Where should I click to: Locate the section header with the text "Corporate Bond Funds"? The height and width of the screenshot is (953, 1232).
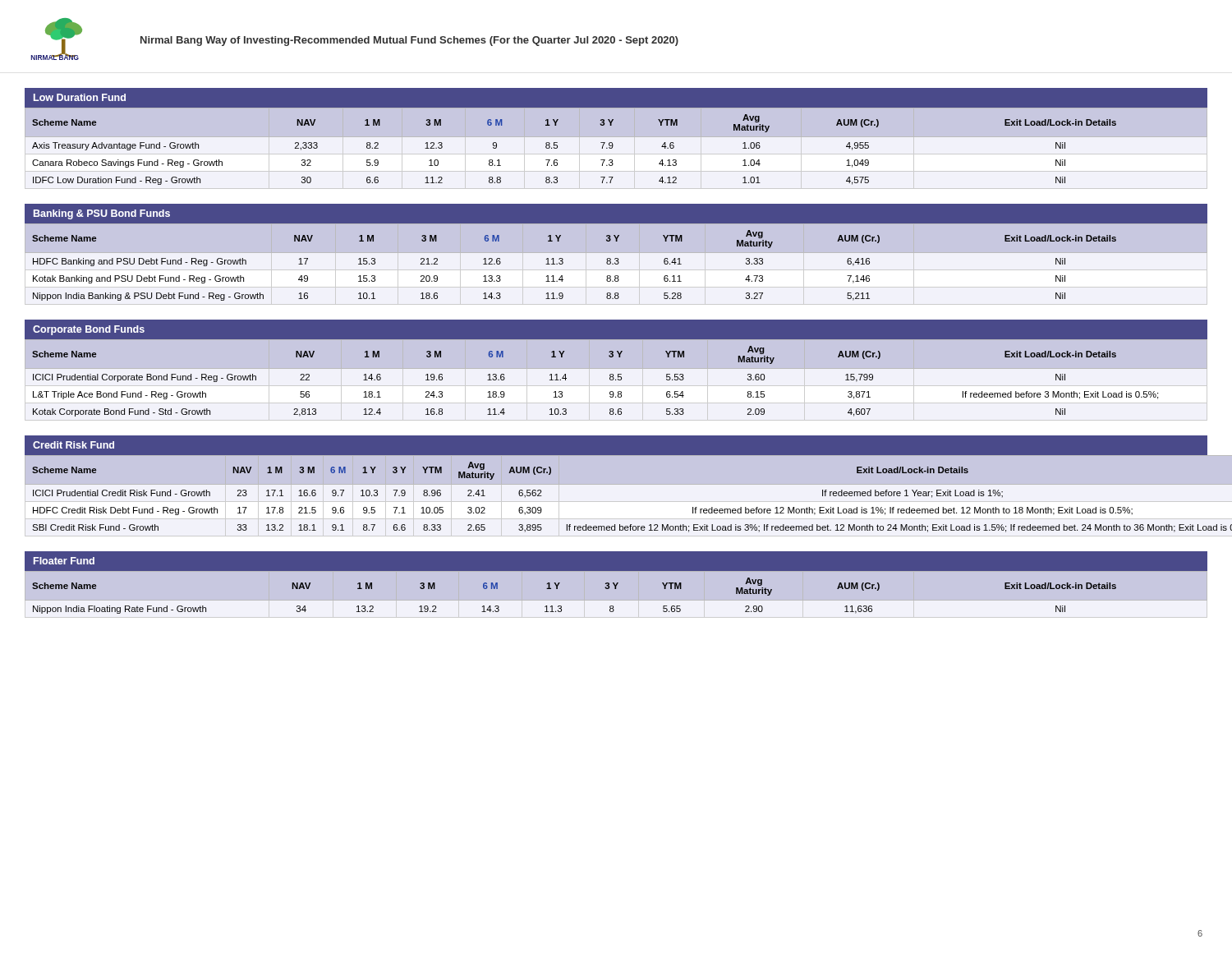click(x=89, y=329)
